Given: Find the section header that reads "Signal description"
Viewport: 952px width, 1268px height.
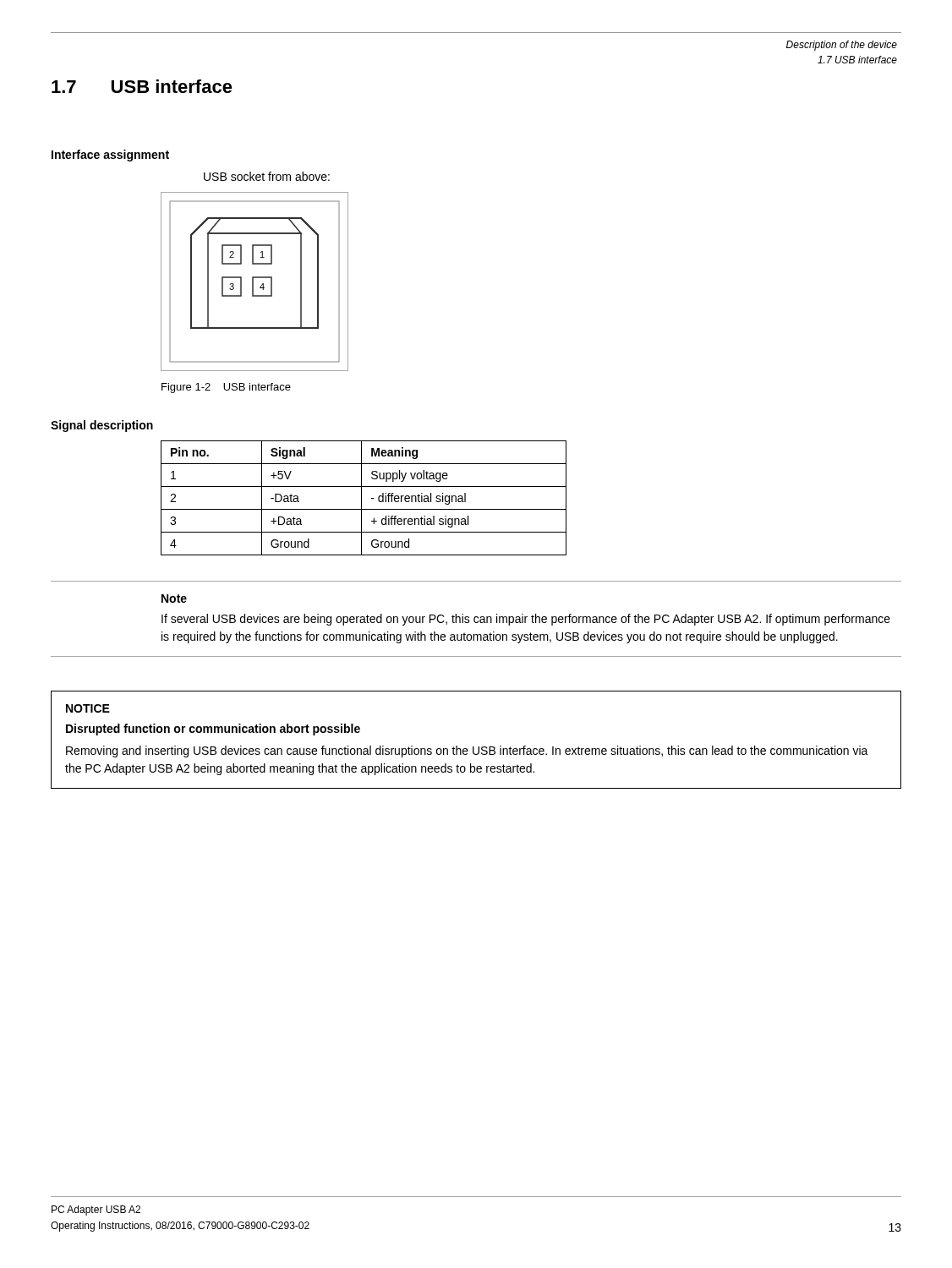Looking at the screenshot, I should point(102,425).
